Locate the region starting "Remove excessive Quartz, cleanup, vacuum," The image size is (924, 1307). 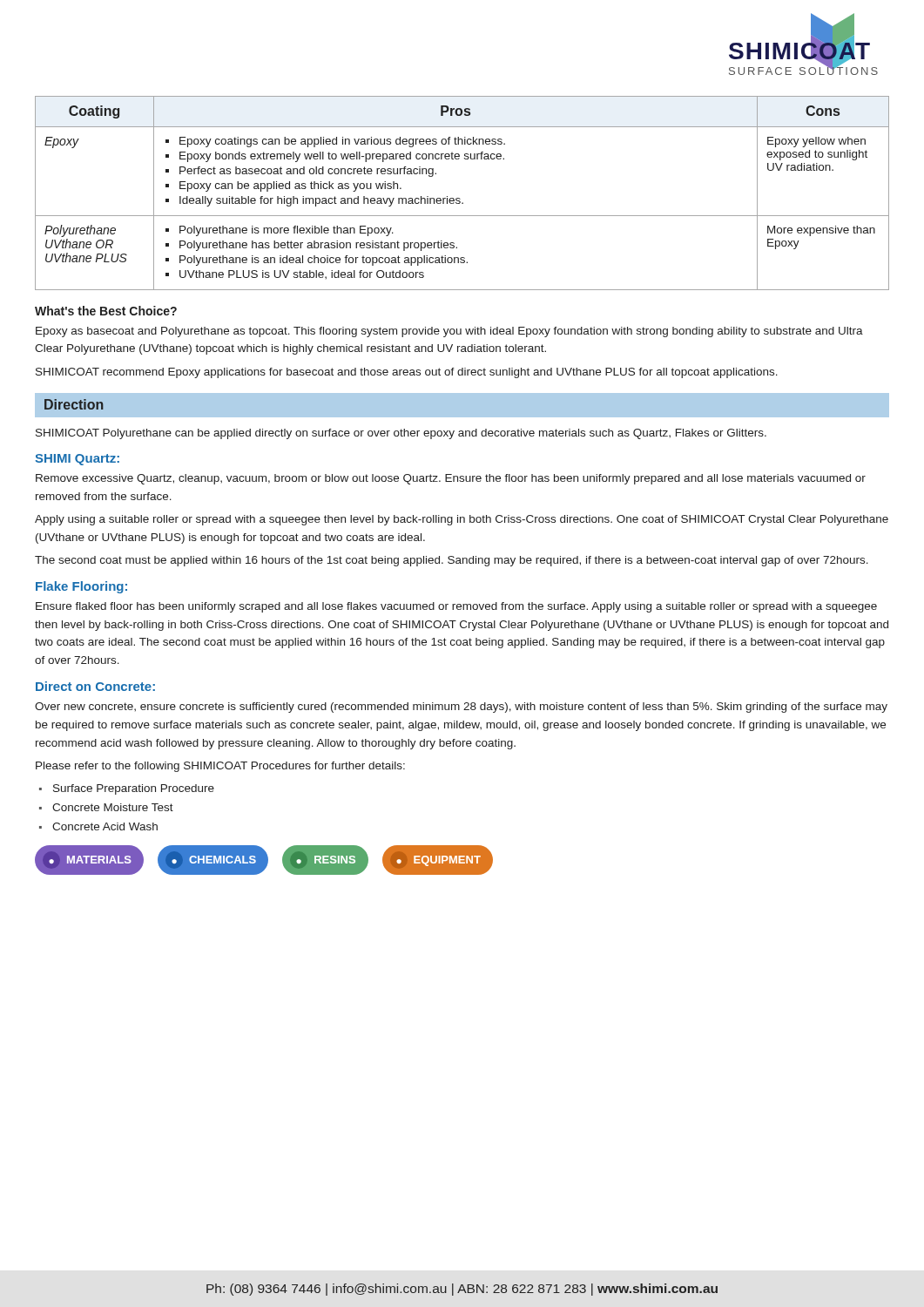click(450, 487)
